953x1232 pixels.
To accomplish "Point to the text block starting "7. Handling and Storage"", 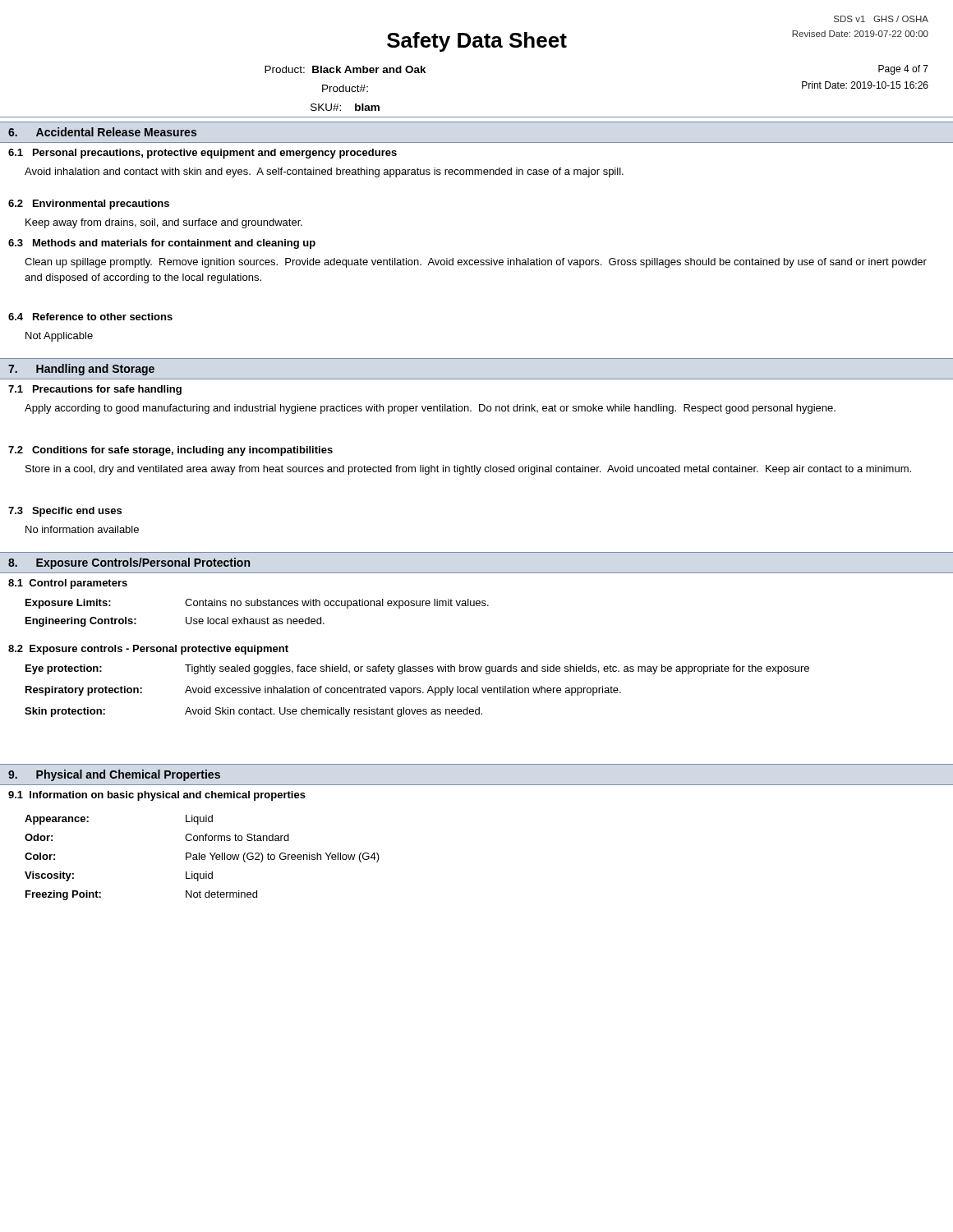I will click(81, 369).
